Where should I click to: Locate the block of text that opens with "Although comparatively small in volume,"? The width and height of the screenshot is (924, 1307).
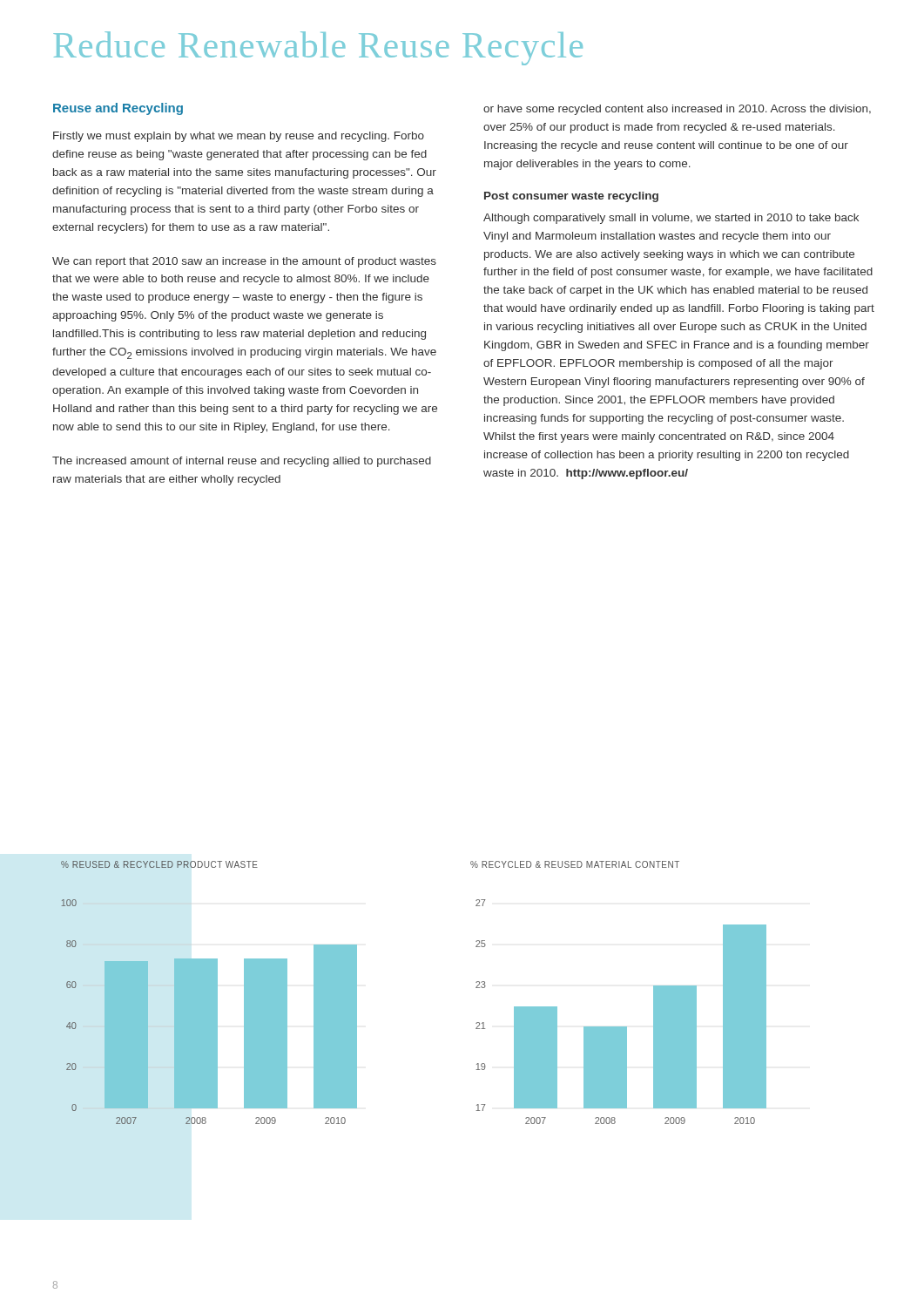point(679,345)
